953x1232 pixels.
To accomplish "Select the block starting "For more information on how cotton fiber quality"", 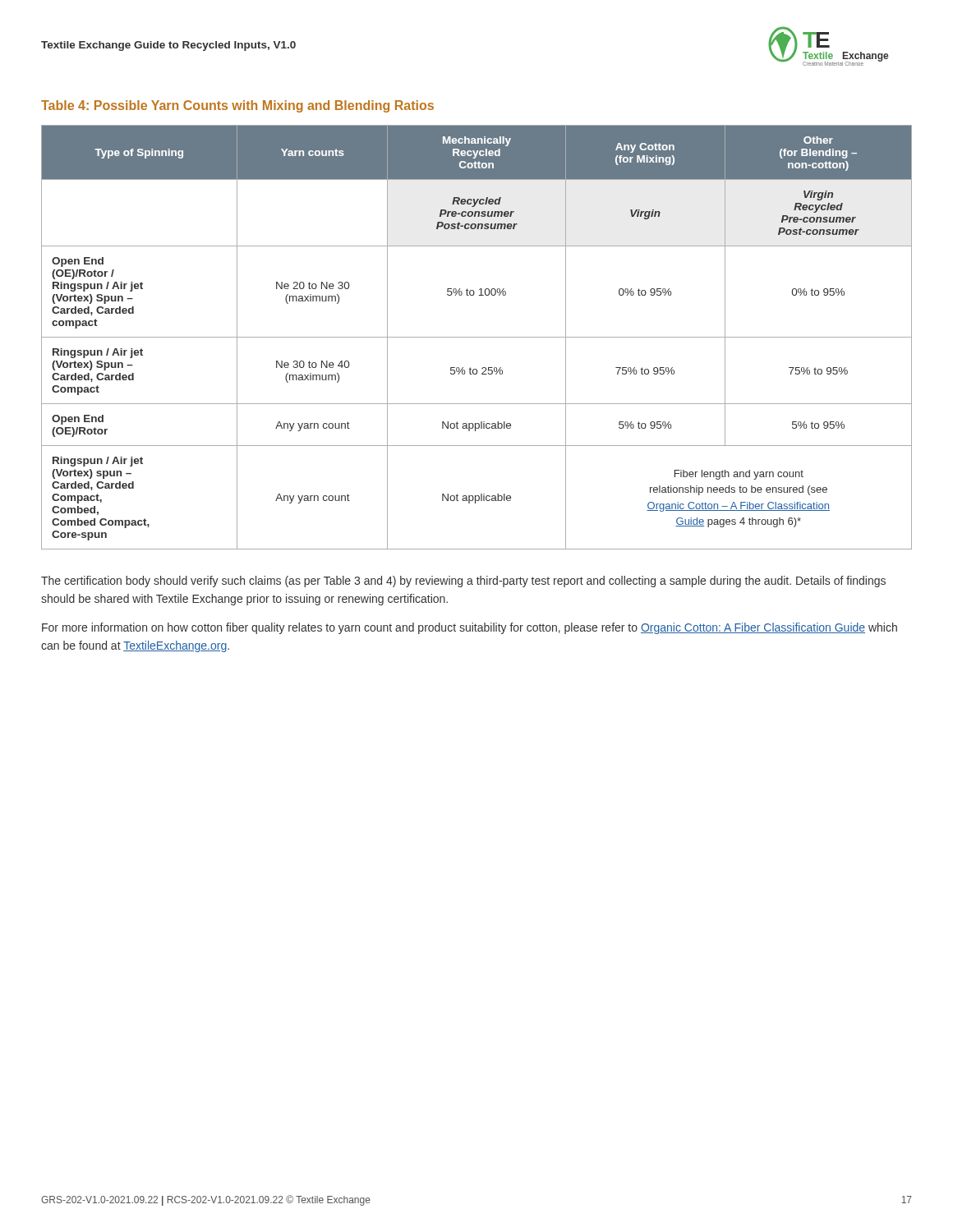I will [x=469, y=637].
